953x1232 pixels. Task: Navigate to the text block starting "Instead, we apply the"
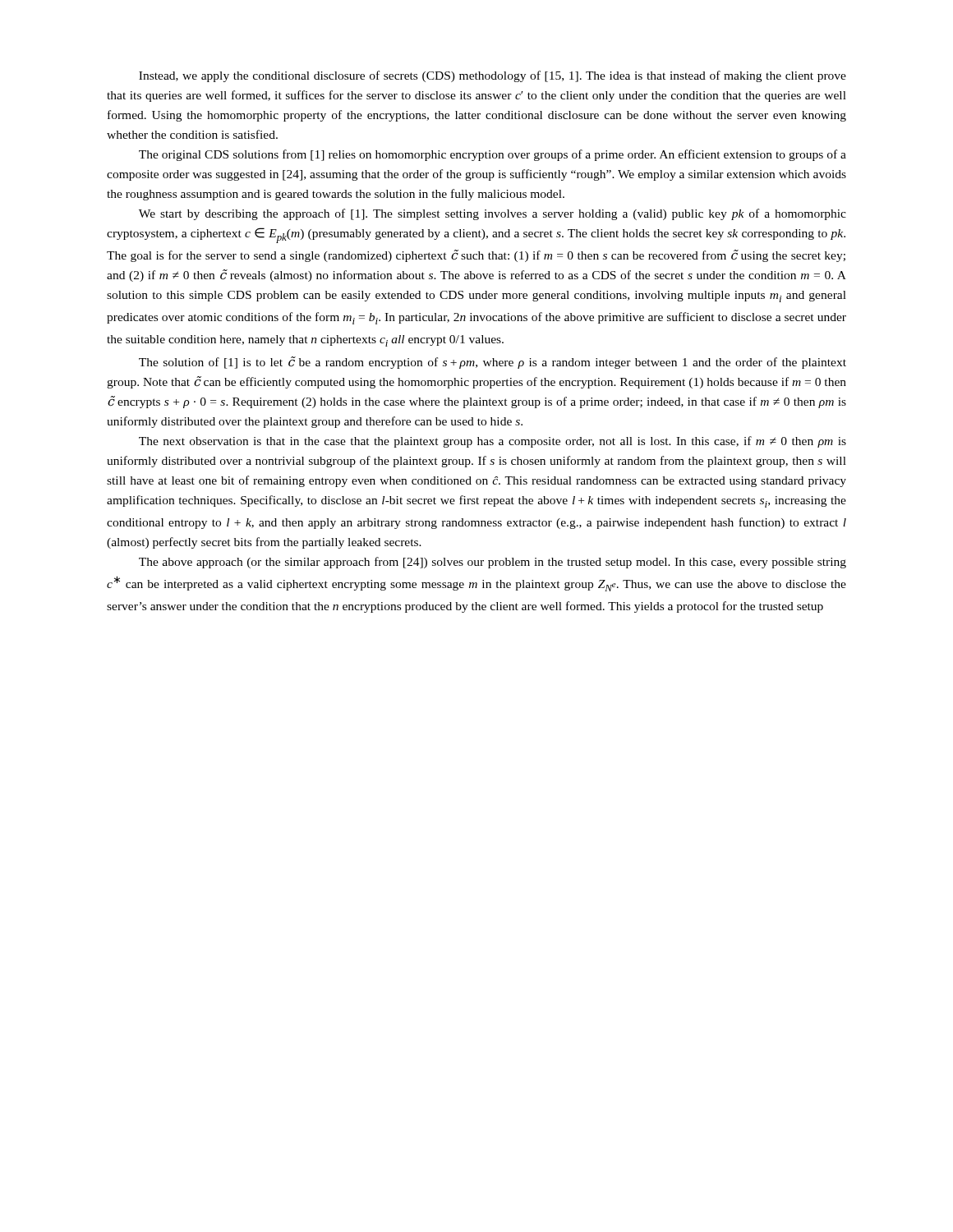point(476,105)
